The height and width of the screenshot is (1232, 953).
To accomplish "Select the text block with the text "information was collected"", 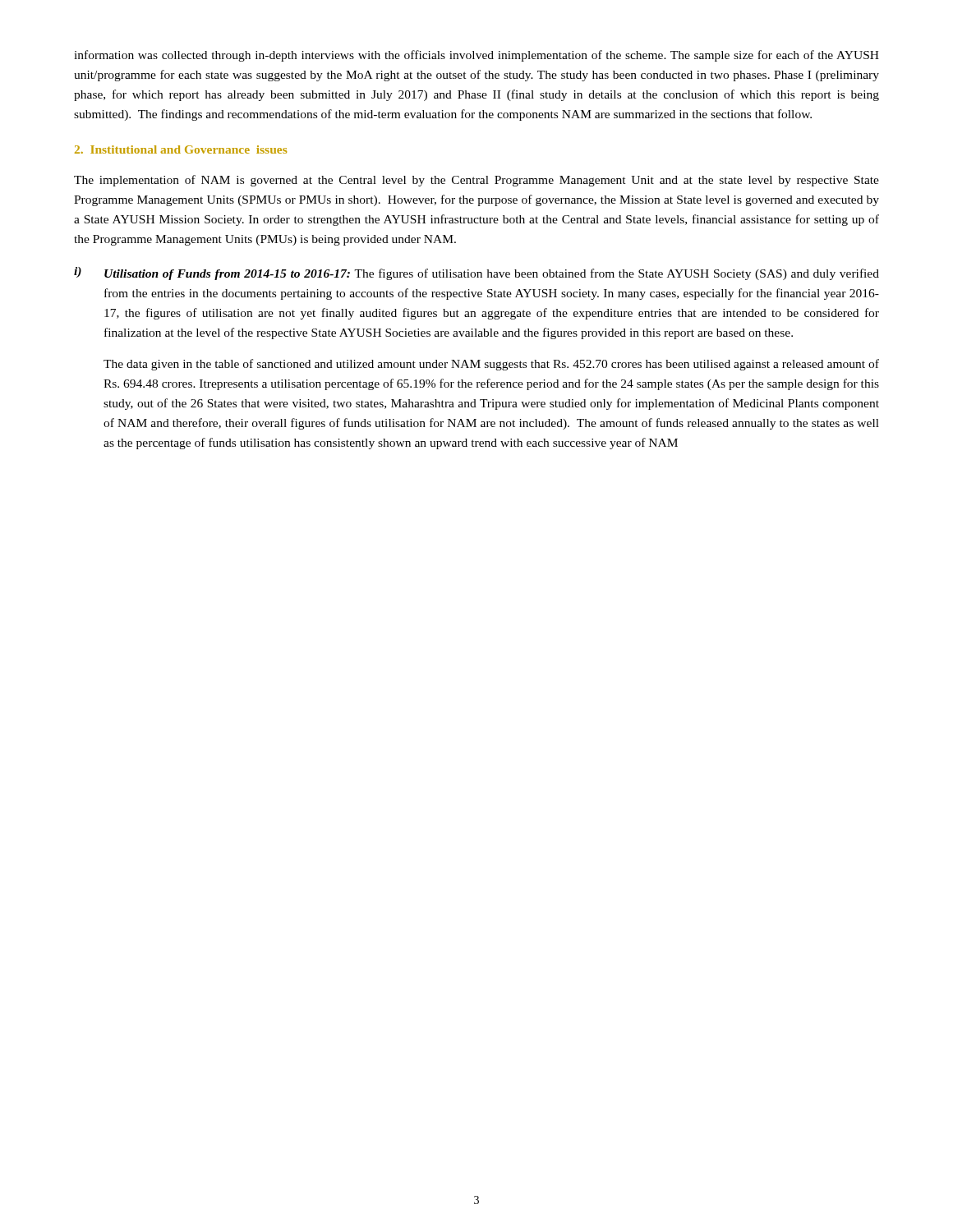I will point(476,85).
